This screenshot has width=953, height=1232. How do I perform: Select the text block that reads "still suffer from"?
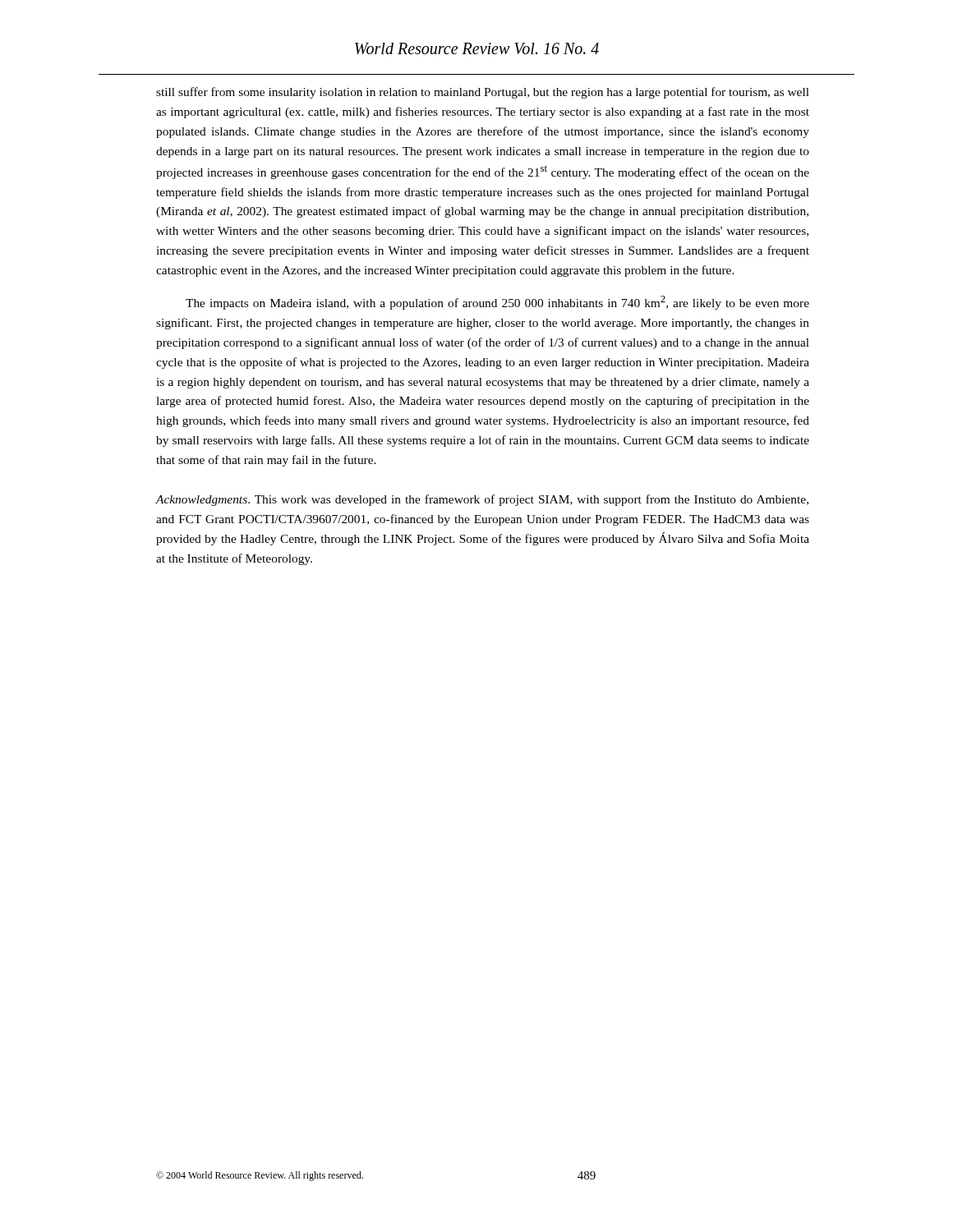tap(483, 181)
